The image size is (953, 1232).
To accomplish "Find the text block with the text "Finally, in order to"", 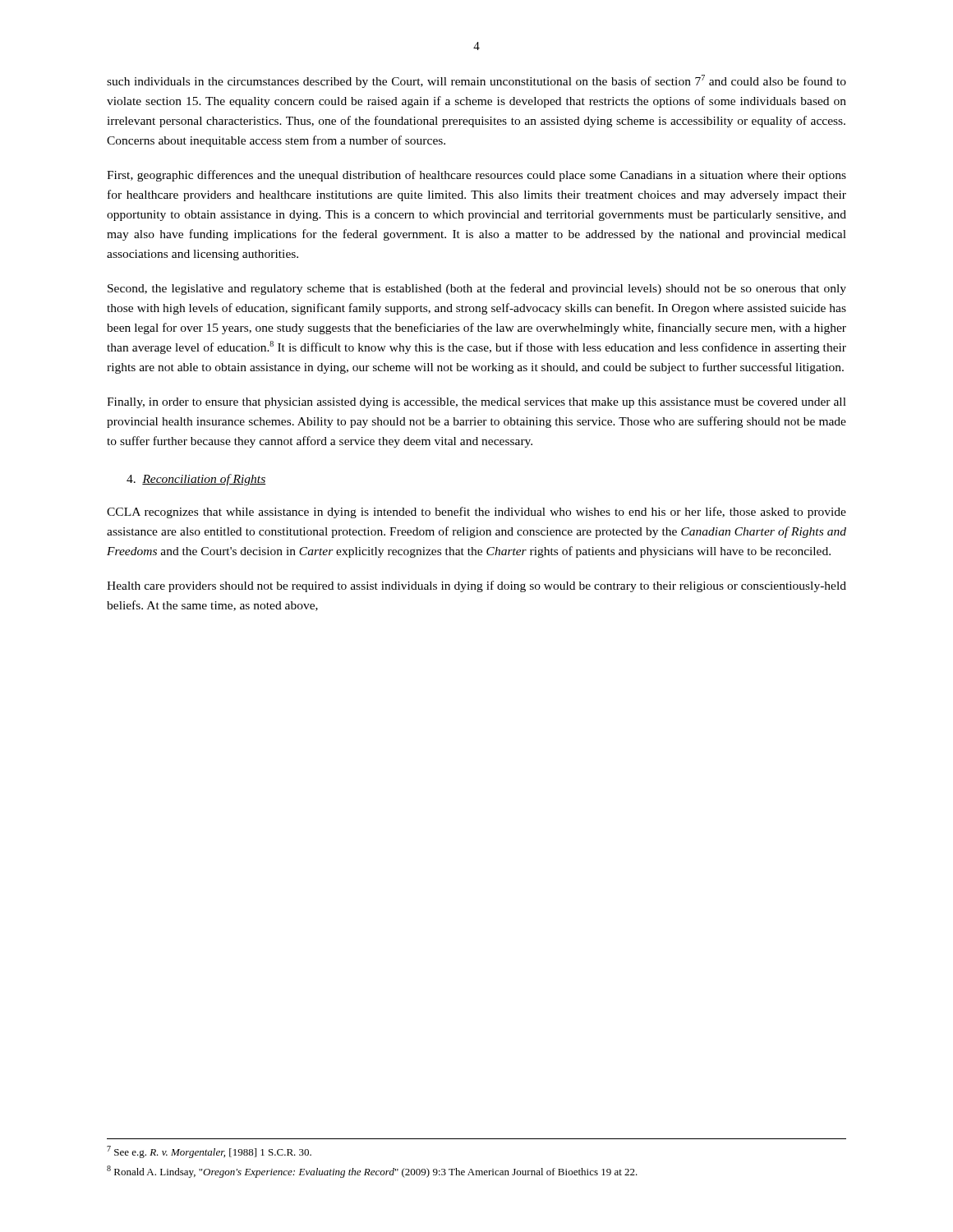I will click(476, 422).
